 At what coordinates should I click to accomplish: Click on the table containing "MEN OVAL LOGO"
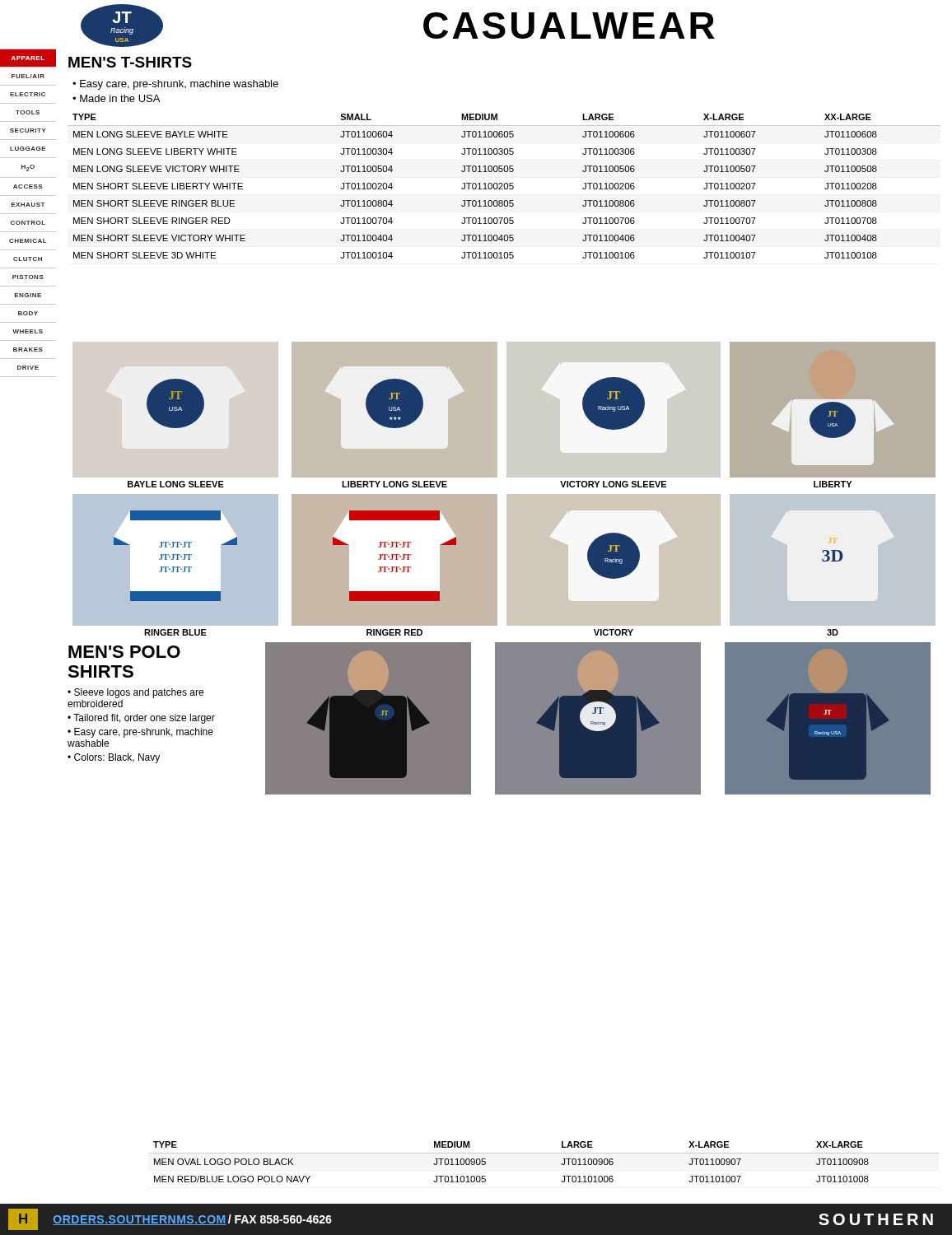pos(544,1162)
